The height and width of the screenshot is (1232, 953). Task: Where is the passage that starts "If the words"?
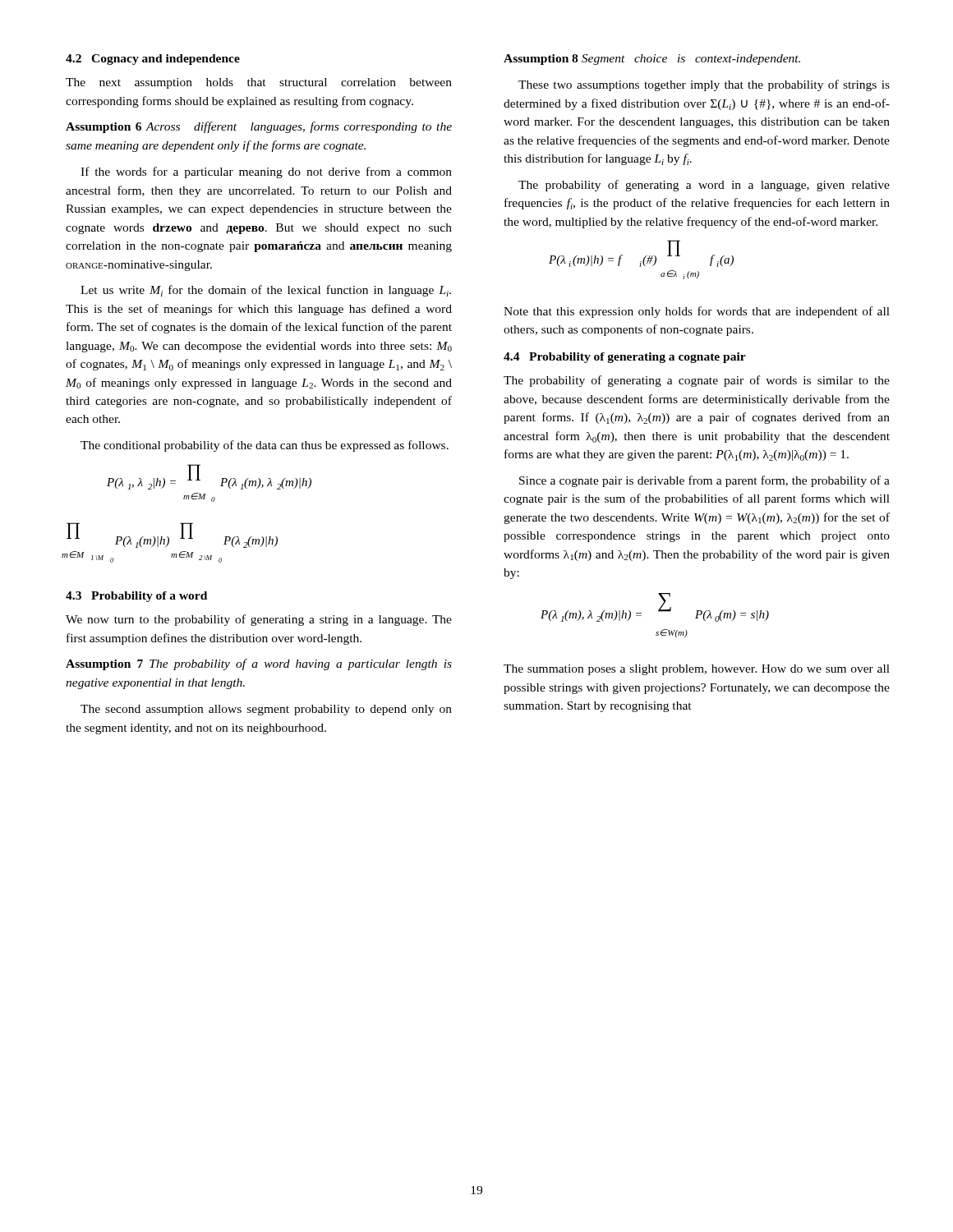[x=259, y=218]
